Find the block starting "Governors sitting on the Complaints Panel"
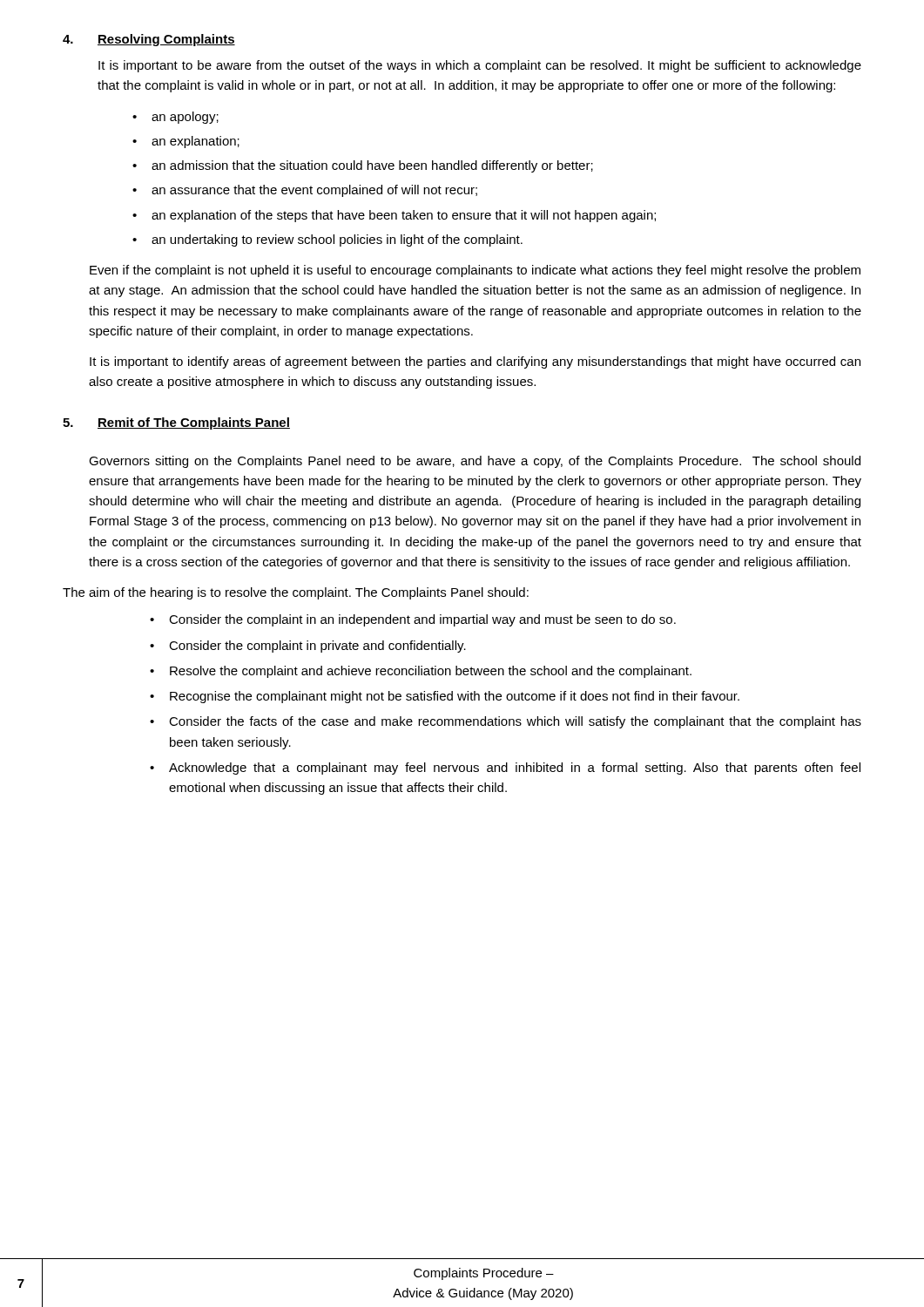This screenshot has height=1307, width=924. click(x=475, y=511)
